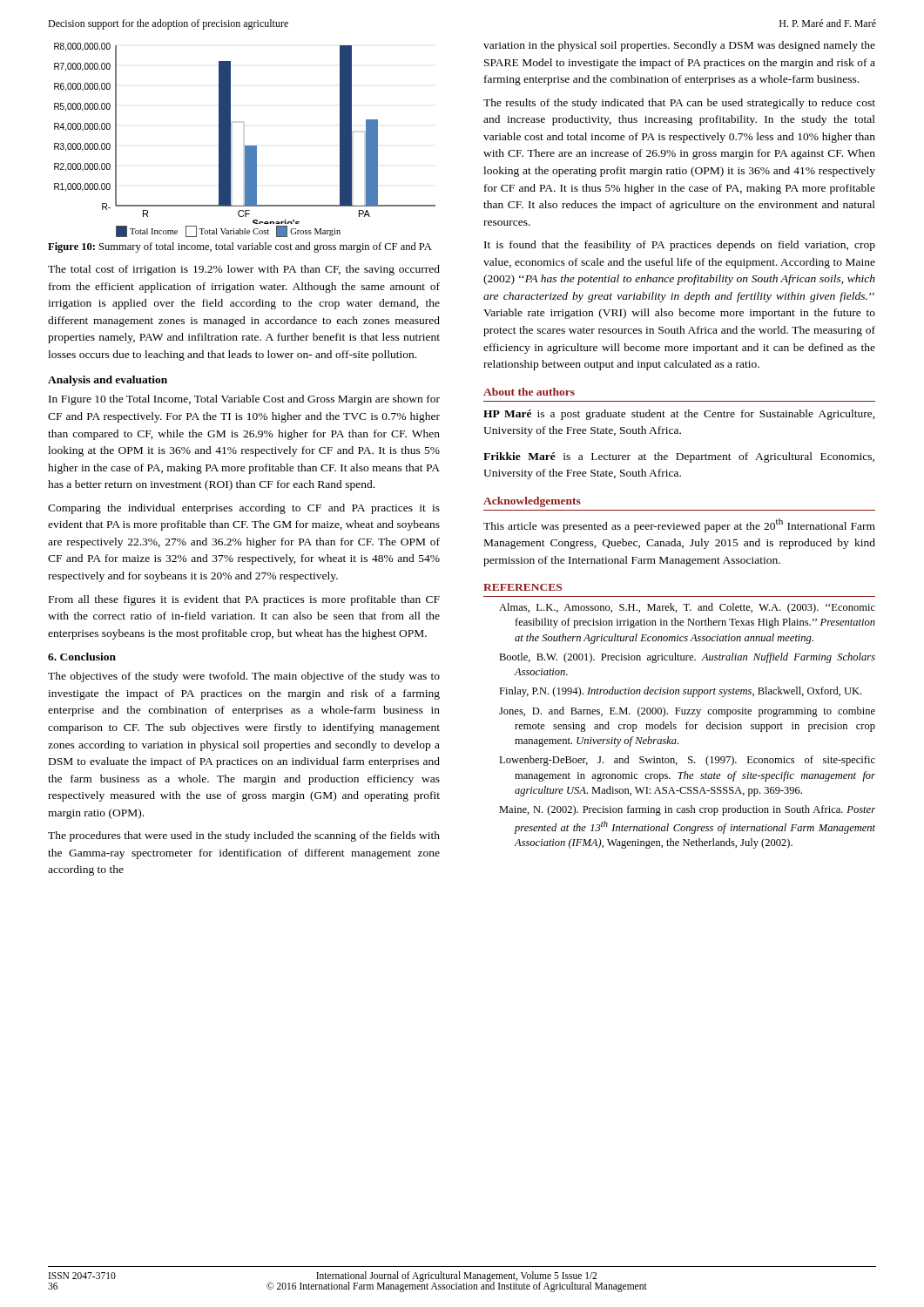Locate the block starting "Analysis and evaluation"
The width and height of the screenshot is (924, 1307).
(x=108, y=380)
